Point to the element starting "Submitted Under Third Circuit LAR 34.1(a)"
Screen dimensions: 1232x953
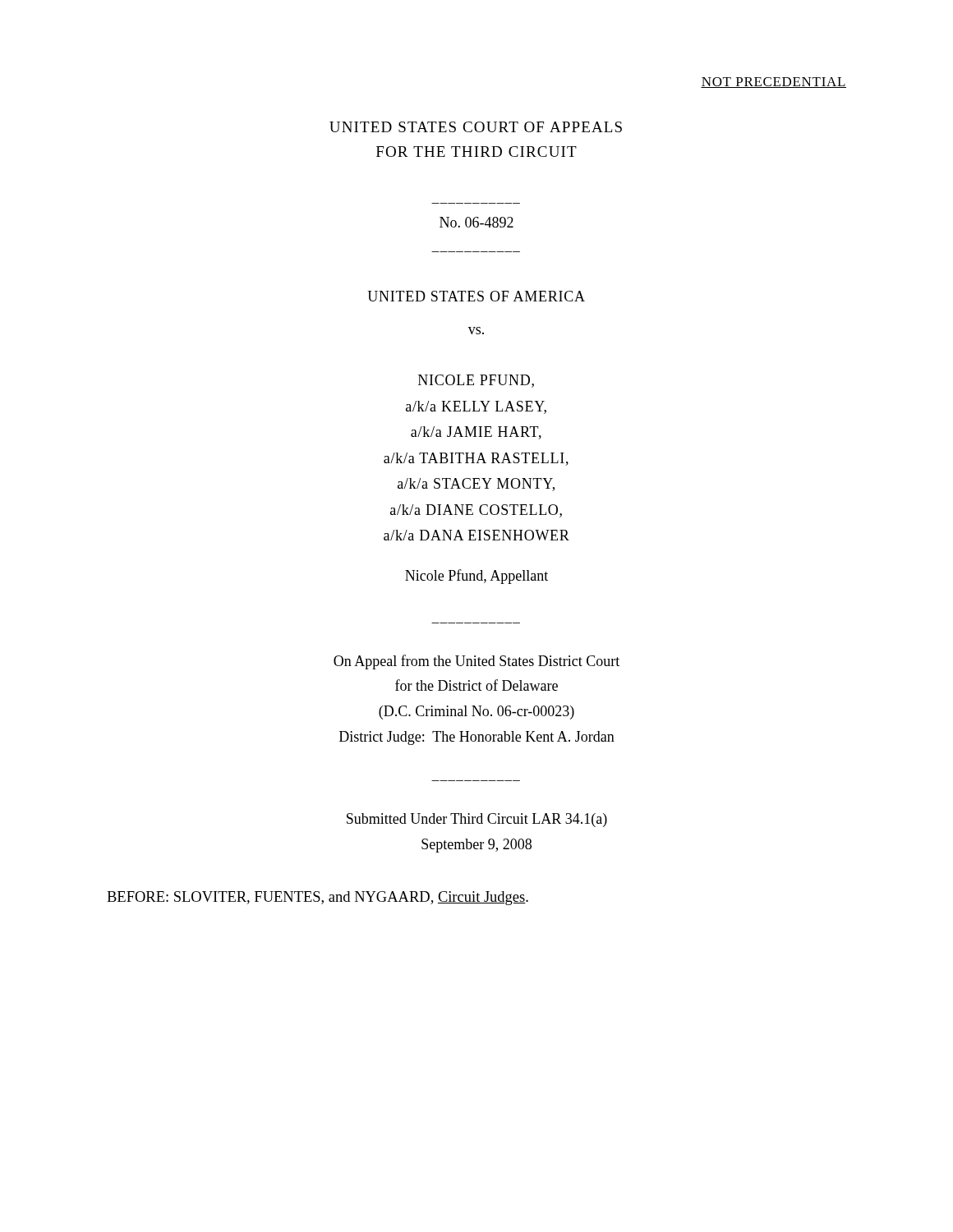point(476,832)
